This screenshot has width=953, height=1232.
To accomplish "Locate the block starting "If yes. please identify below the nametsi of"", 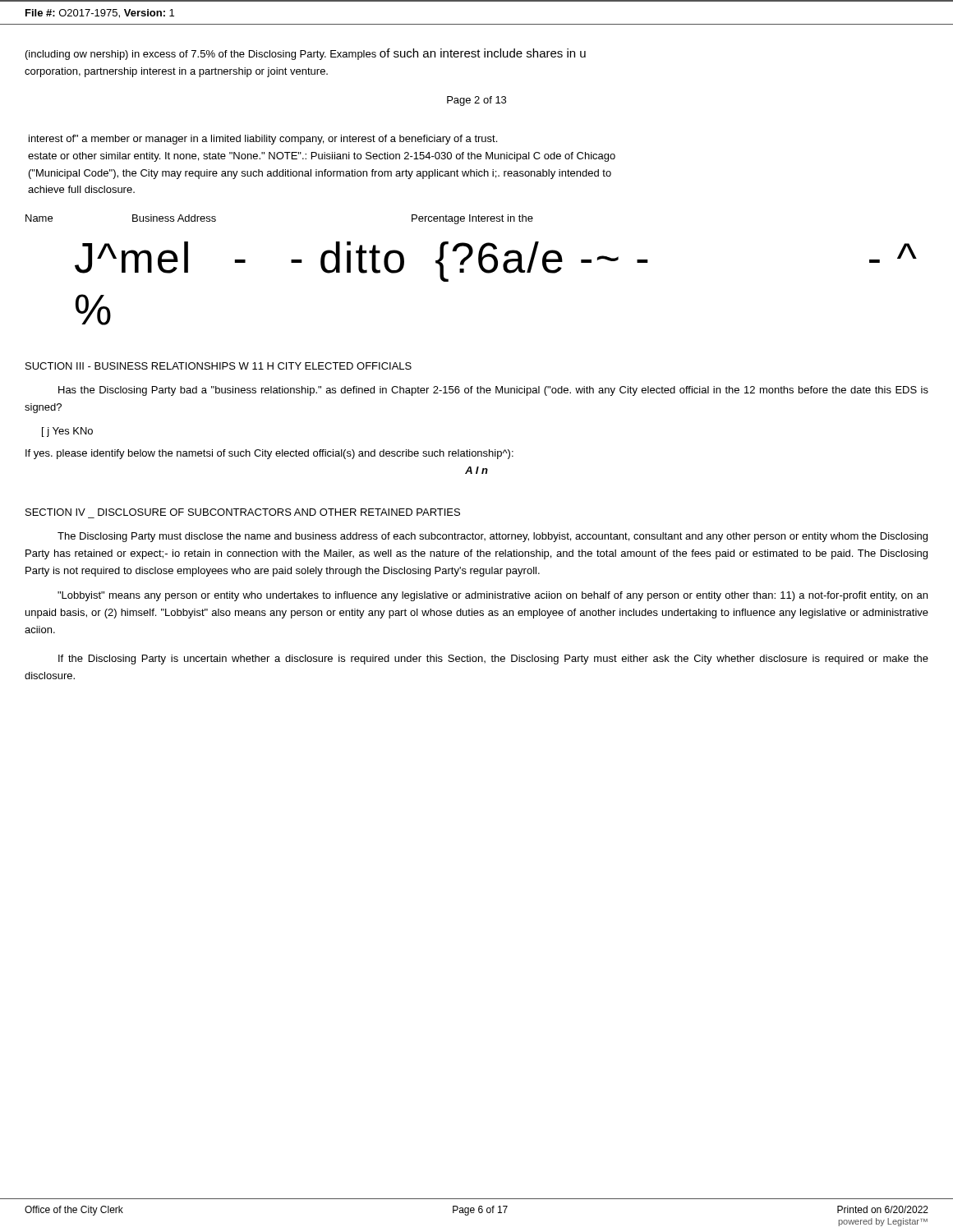I will (x=269, y=453).
